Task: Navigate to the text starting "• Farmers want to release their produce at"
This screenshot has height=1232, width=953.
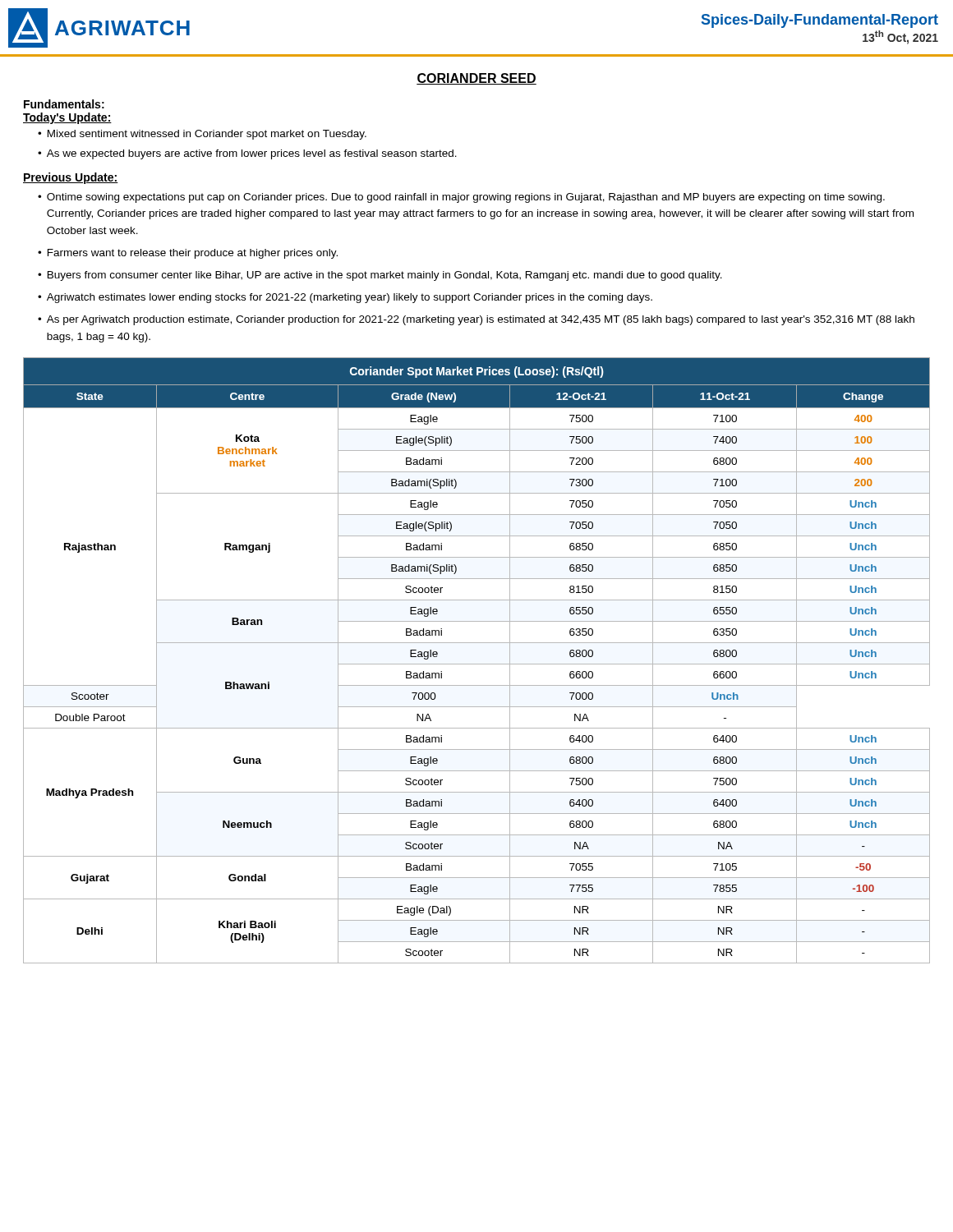Action: (188, 254)
